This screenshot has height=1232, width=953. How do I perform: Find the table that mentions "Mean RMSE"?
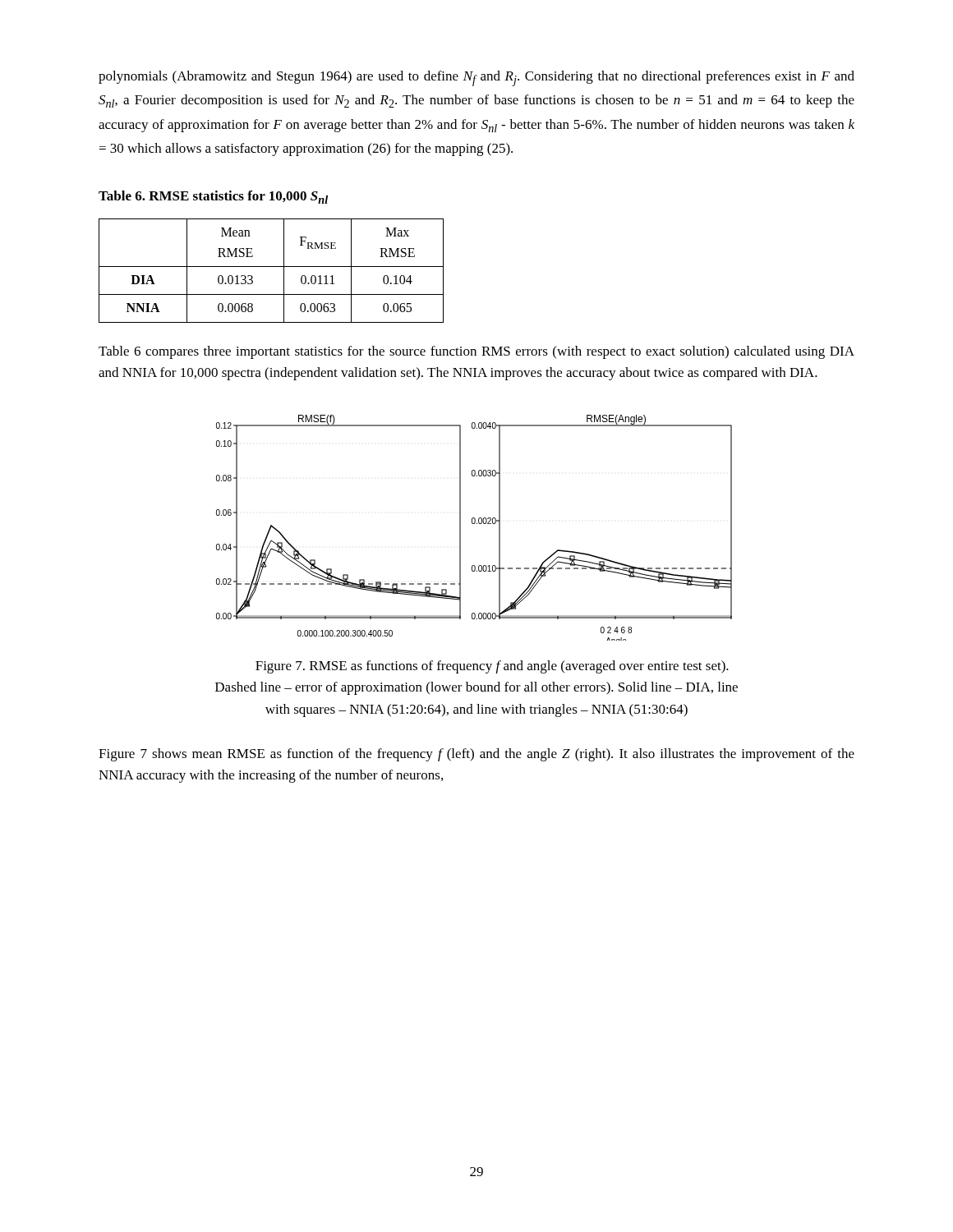click(x=476, y=270)
